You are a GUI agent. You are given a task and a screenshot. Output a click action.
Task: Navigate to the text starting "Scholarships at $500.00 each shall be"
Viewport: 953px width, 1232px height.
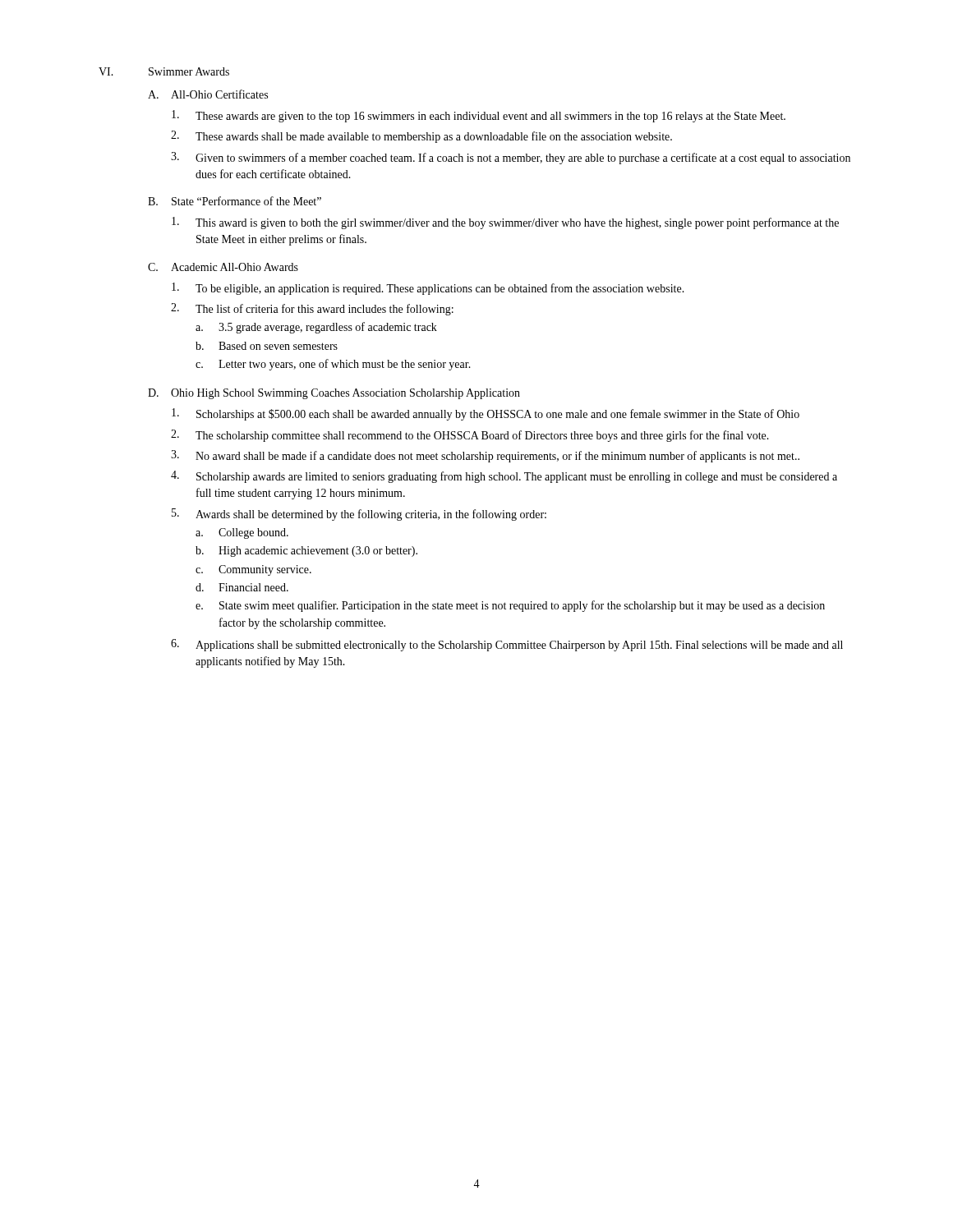[498, 415]
